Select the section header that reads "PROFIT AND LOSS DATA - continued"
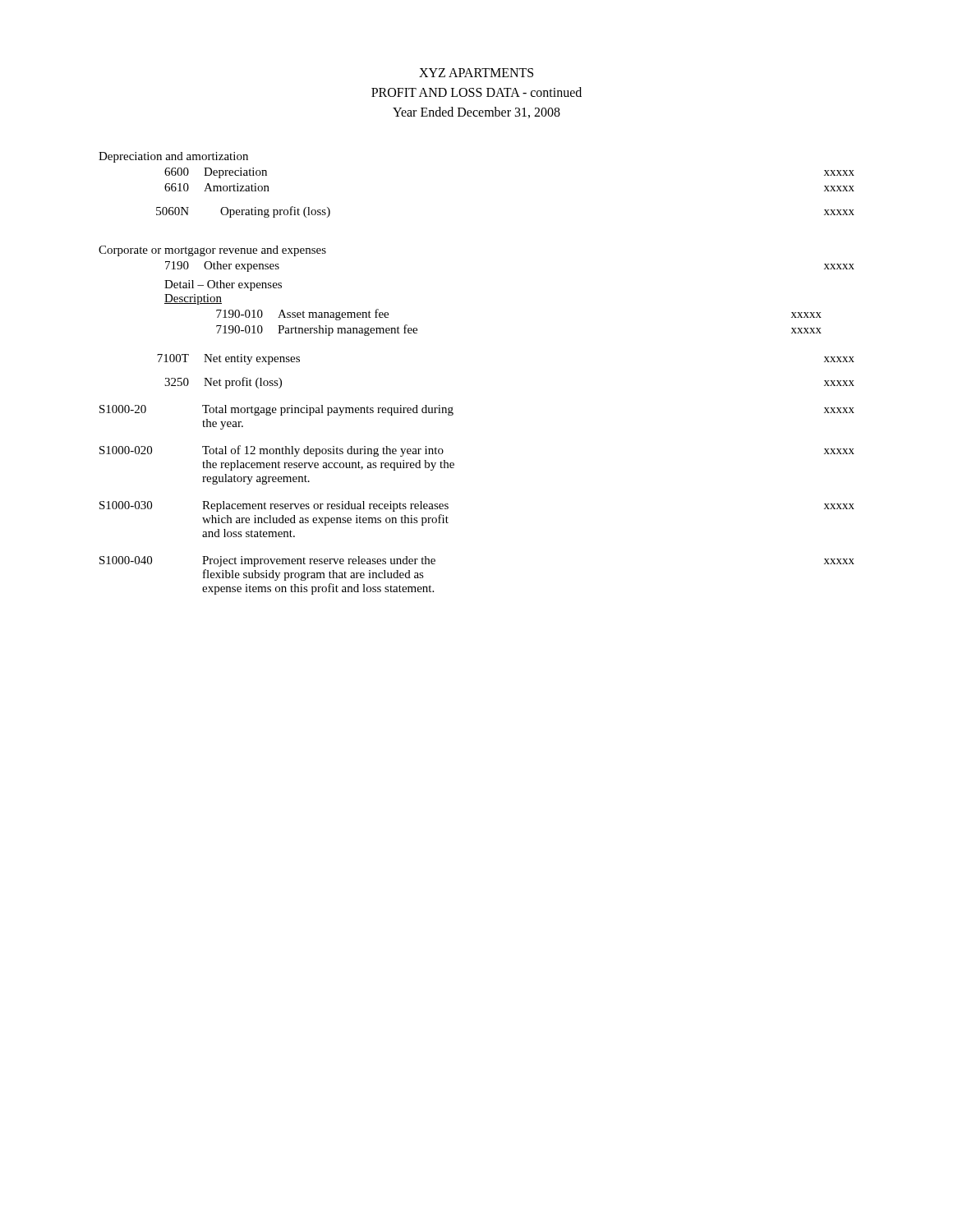 [x=476, y=92]
